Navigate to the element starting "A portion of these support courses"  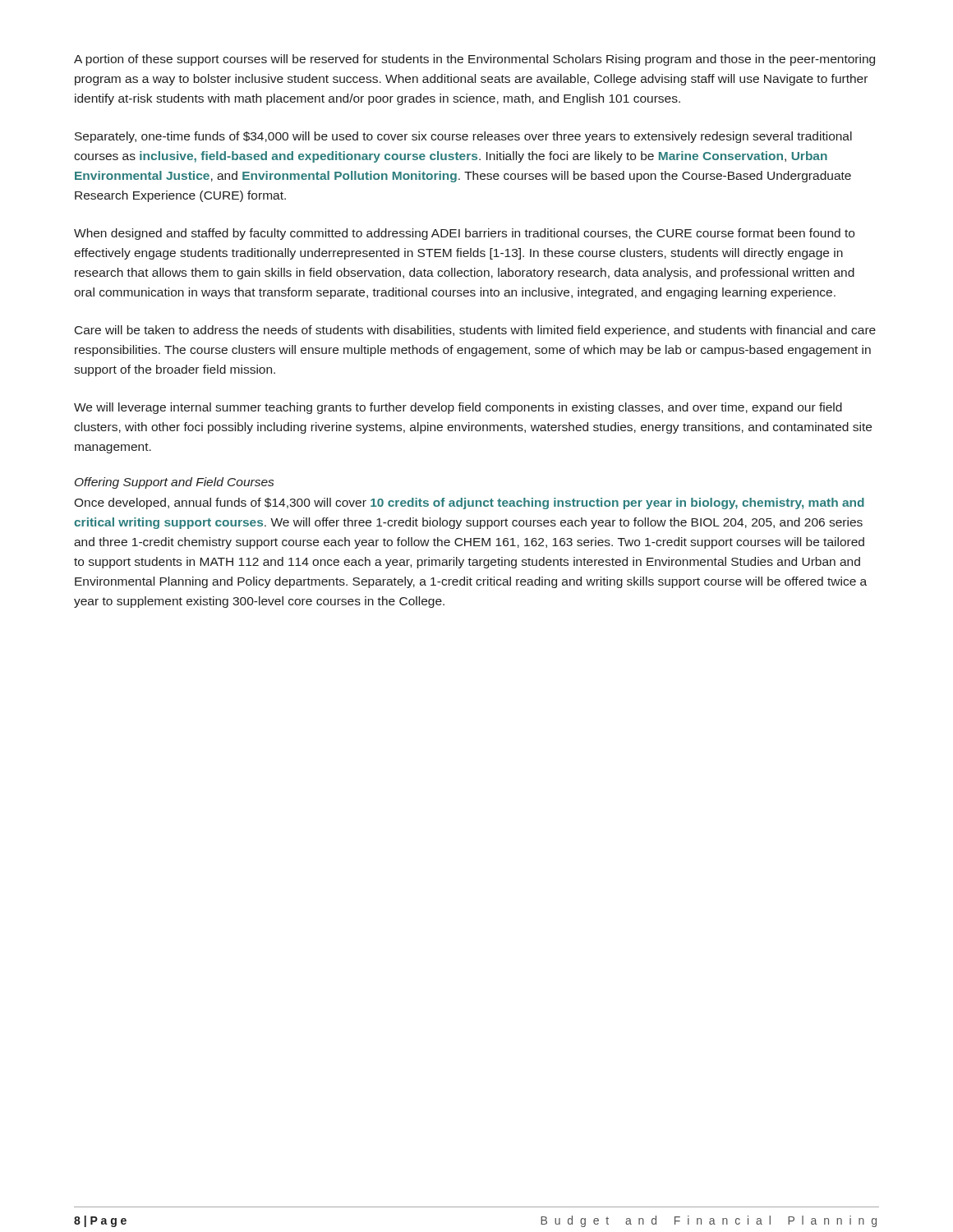pos(475,78)
